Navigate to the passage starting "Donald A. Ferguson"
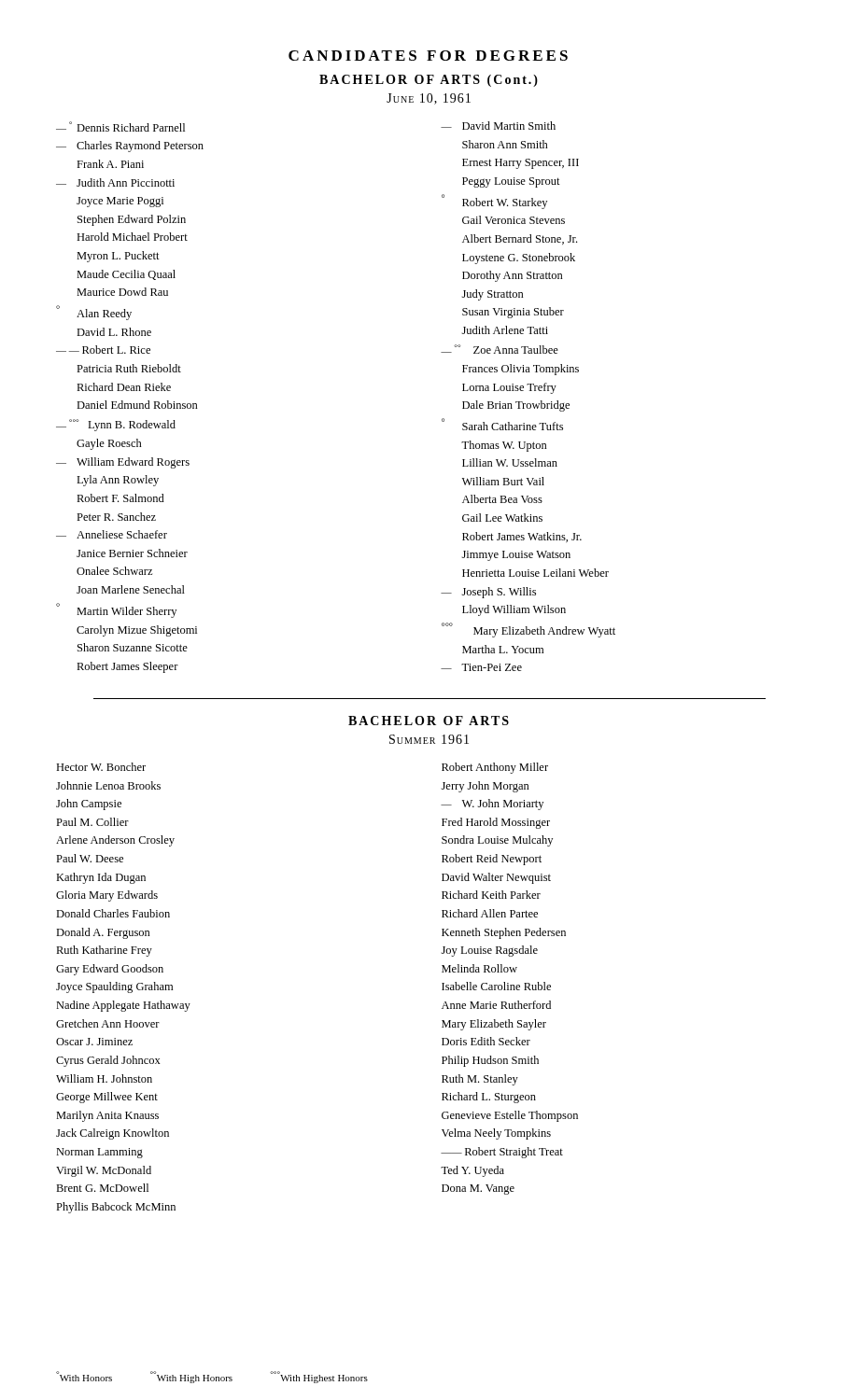 pyautogui.click(x=103, y=932)
